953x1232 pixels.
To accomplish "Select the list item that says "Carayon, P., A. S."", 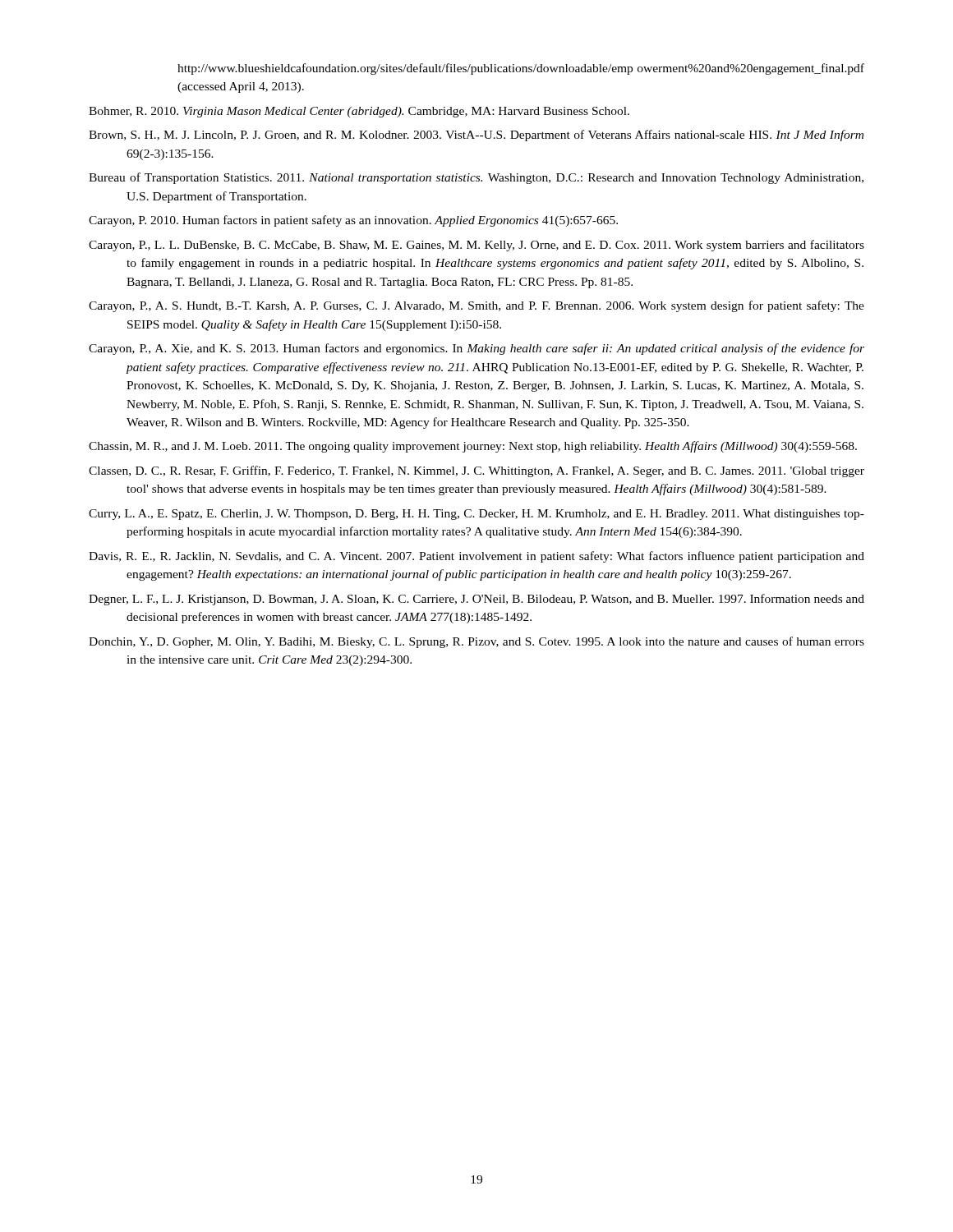I will click(476, 314).
